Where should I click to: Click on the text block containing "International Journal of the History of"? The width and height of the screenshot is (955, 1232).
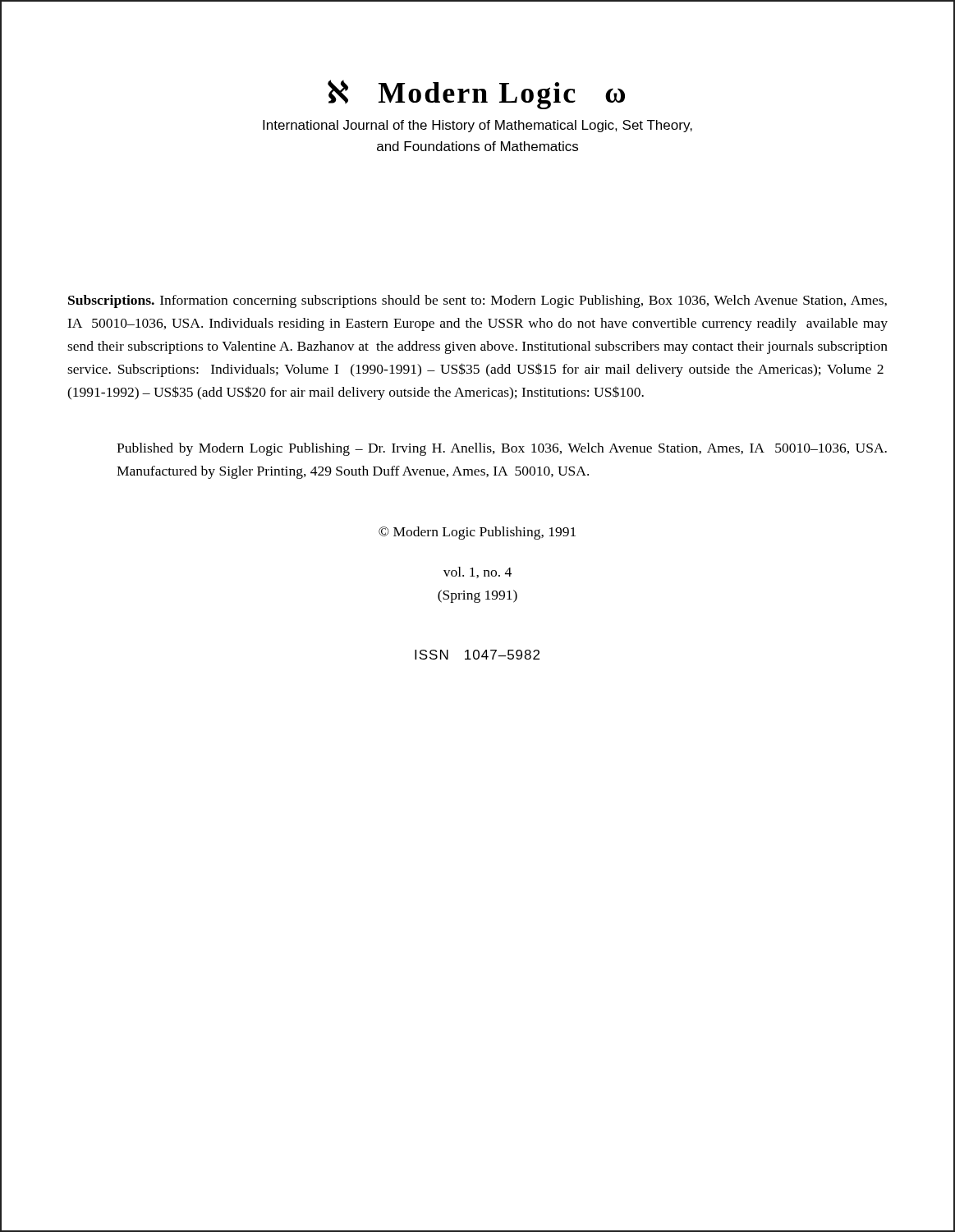pyautogui.click(x=478, y=136)
